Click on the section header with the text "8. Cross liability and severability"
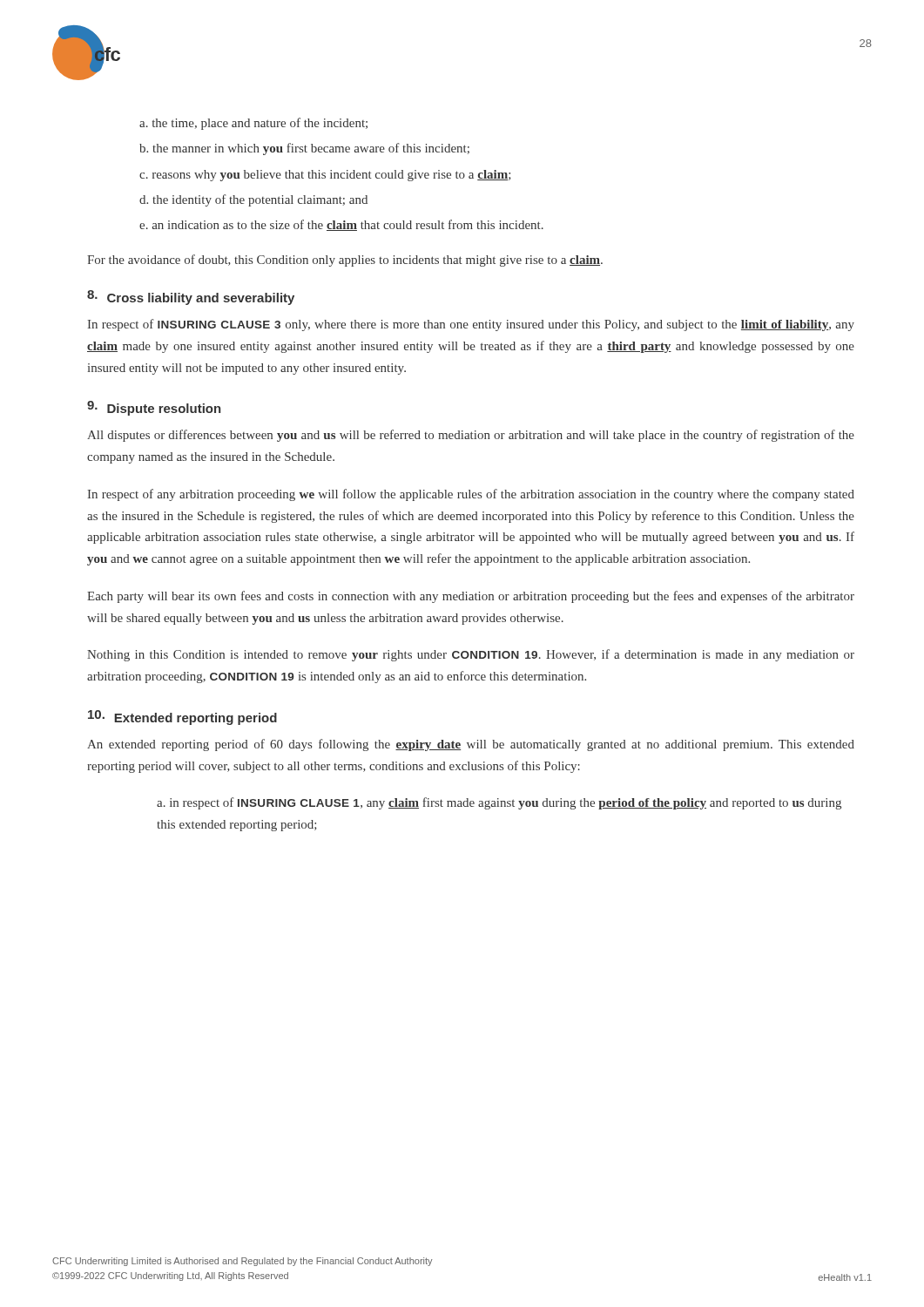The height and width of the screenshot is (1307, 924). (191, 296)
